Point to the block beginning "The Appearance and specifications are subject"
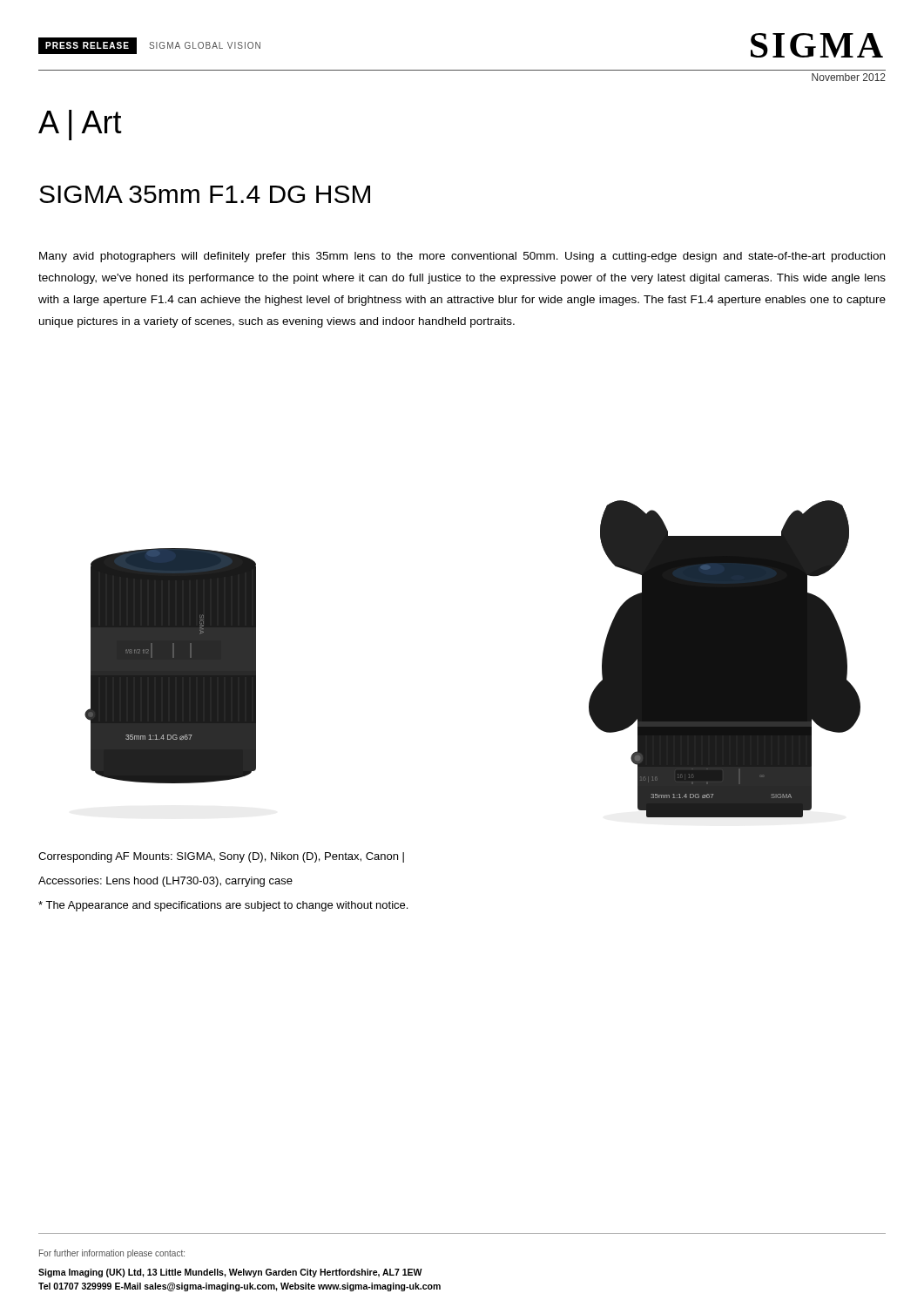Viewport: 924px width, 1307px height. (x=224, y=905)
